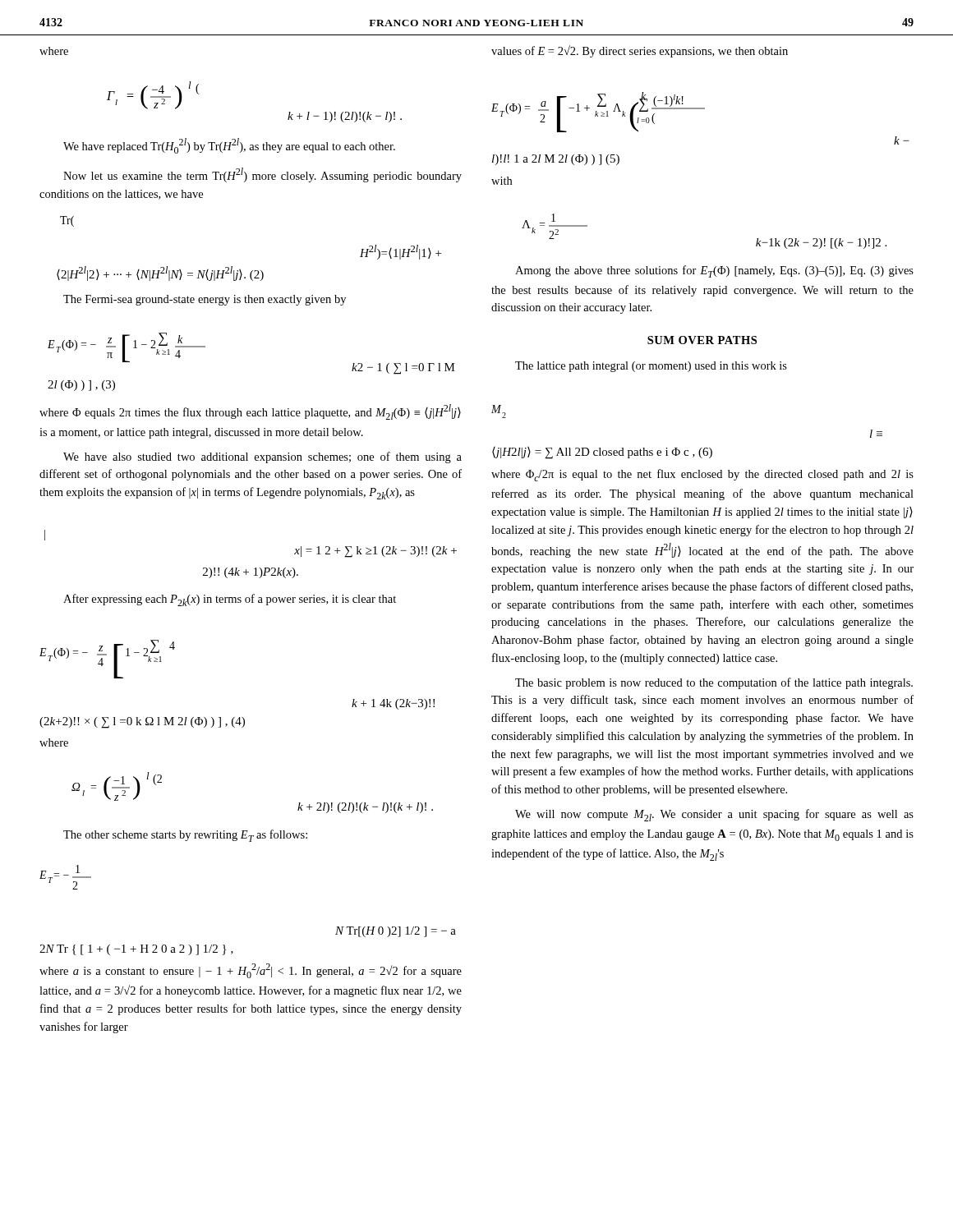953x1232 pixels.
Task: Select the formula with the text "E T = −"
Action: pos(65,877)
